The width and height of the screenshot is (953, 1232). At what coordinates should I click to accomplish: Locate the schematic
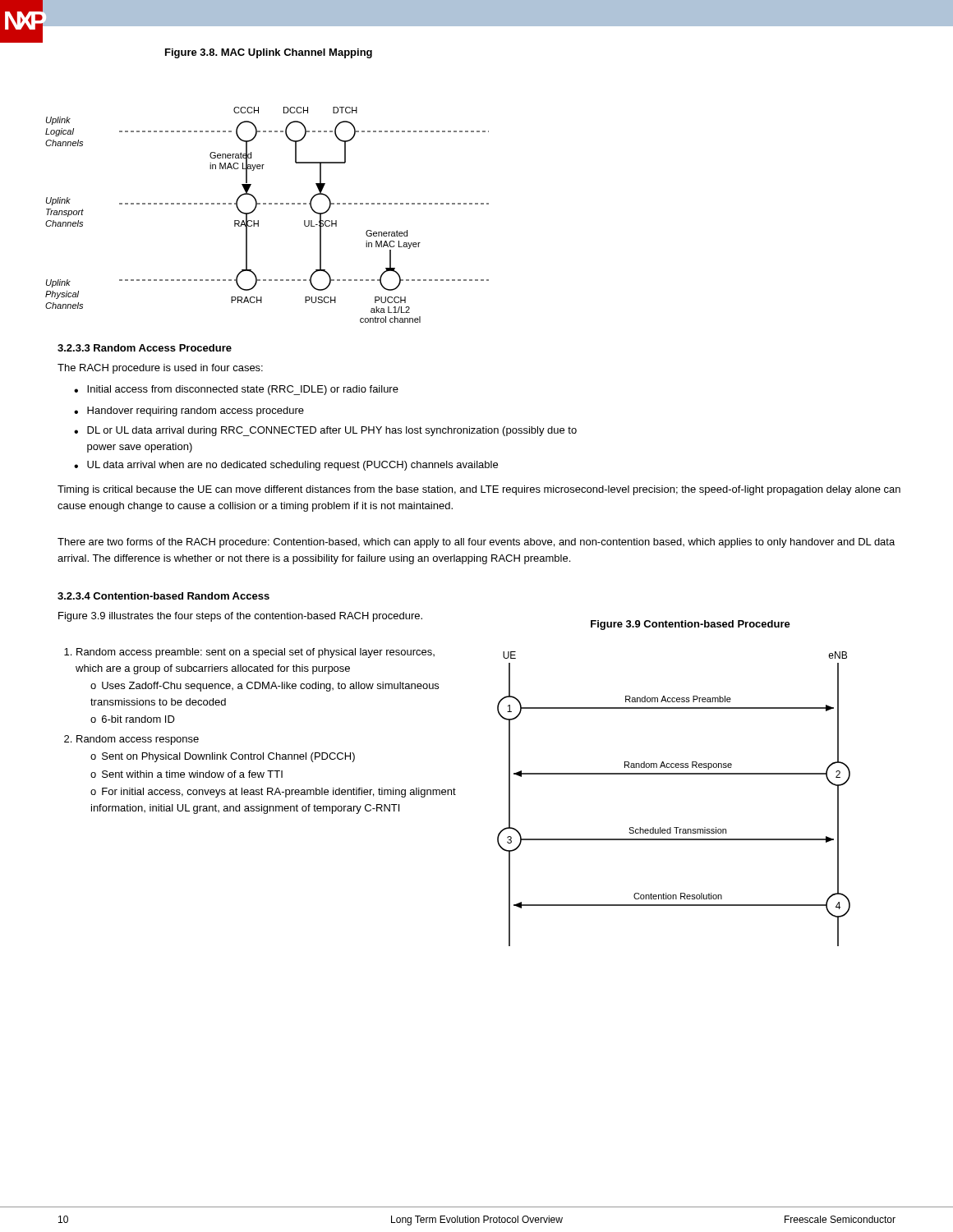pos(341,195)
